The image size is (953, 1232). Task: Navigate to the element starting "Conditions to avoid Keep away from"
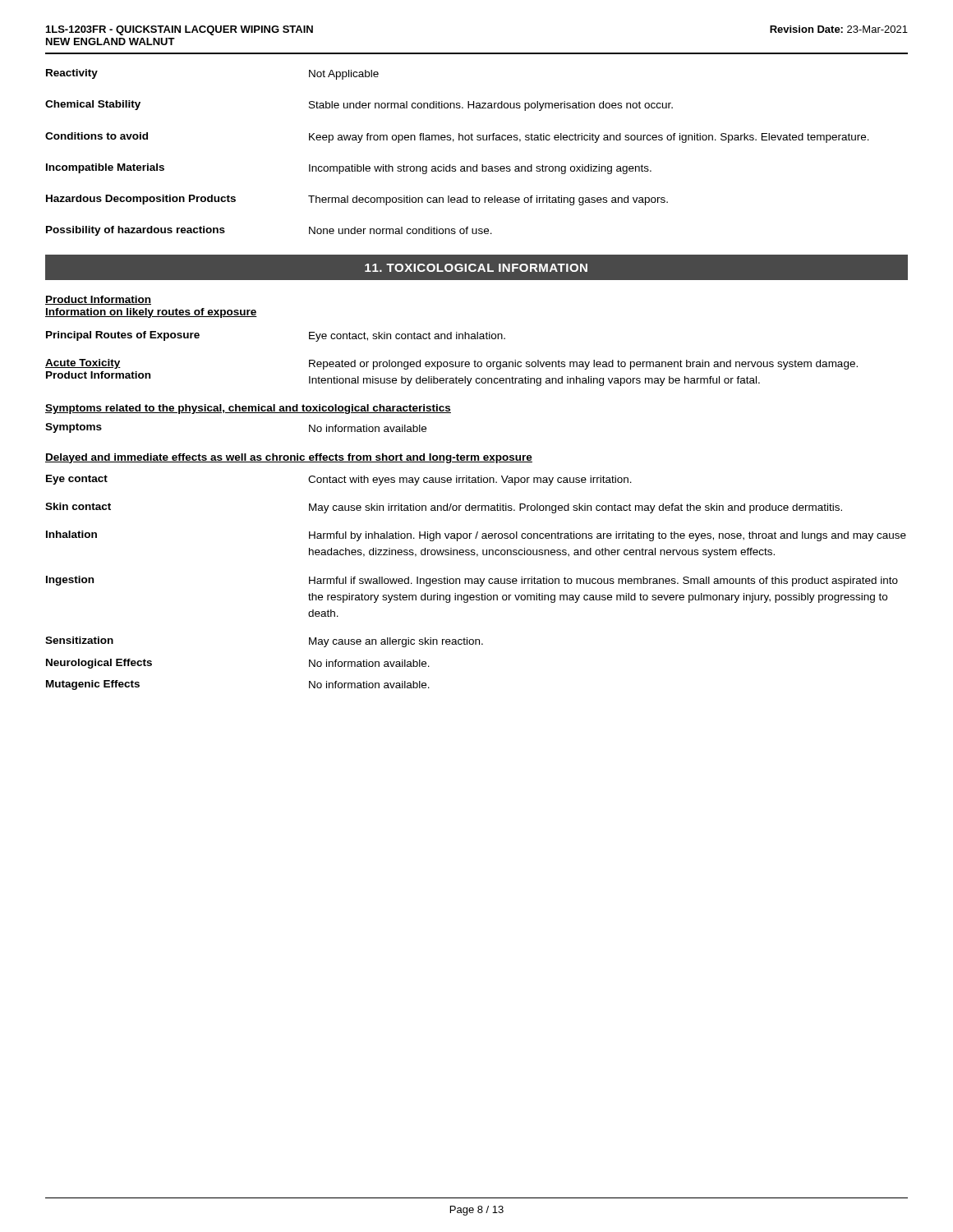[x=476, y=137]
